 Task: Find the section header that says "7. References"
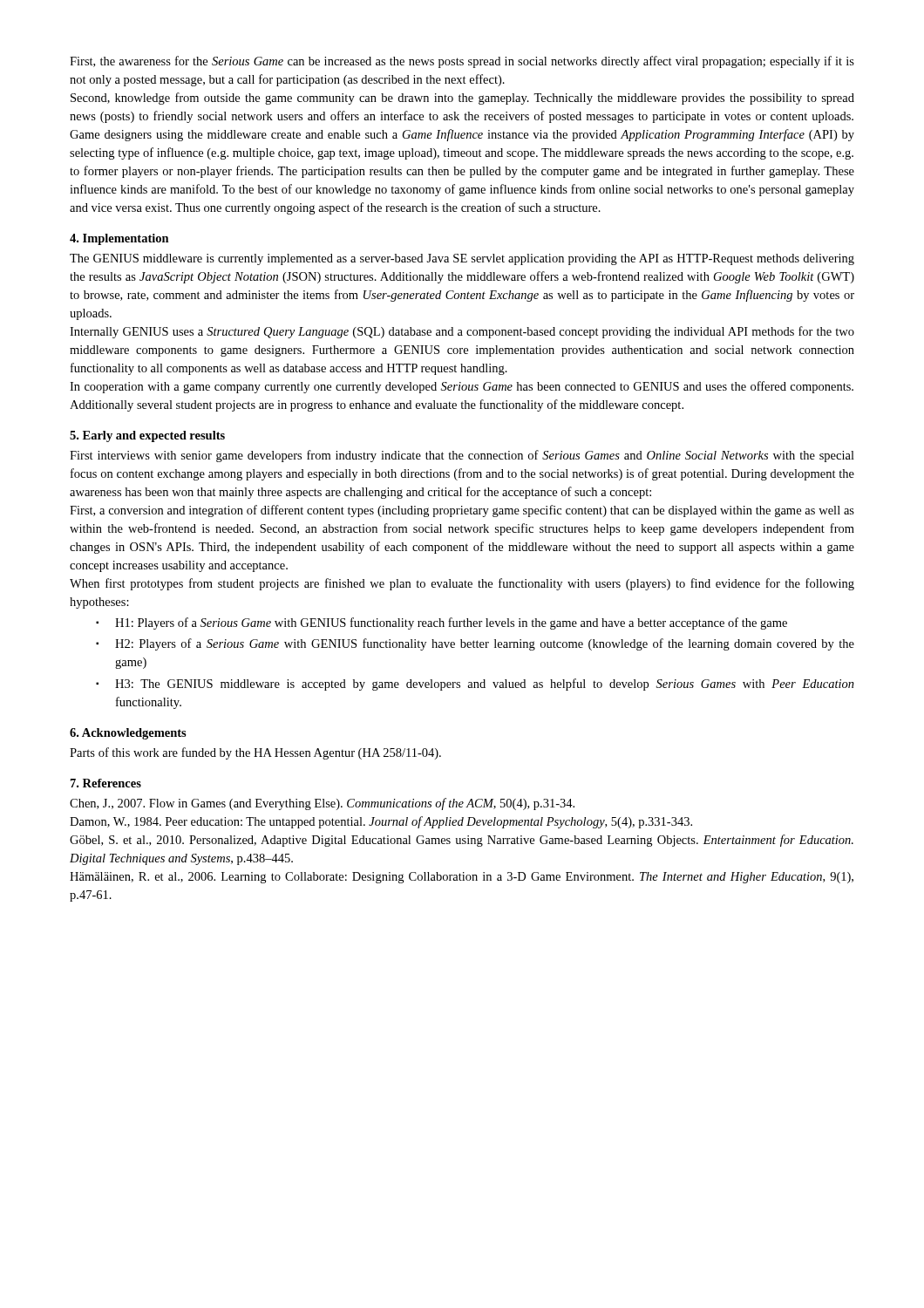106,783
